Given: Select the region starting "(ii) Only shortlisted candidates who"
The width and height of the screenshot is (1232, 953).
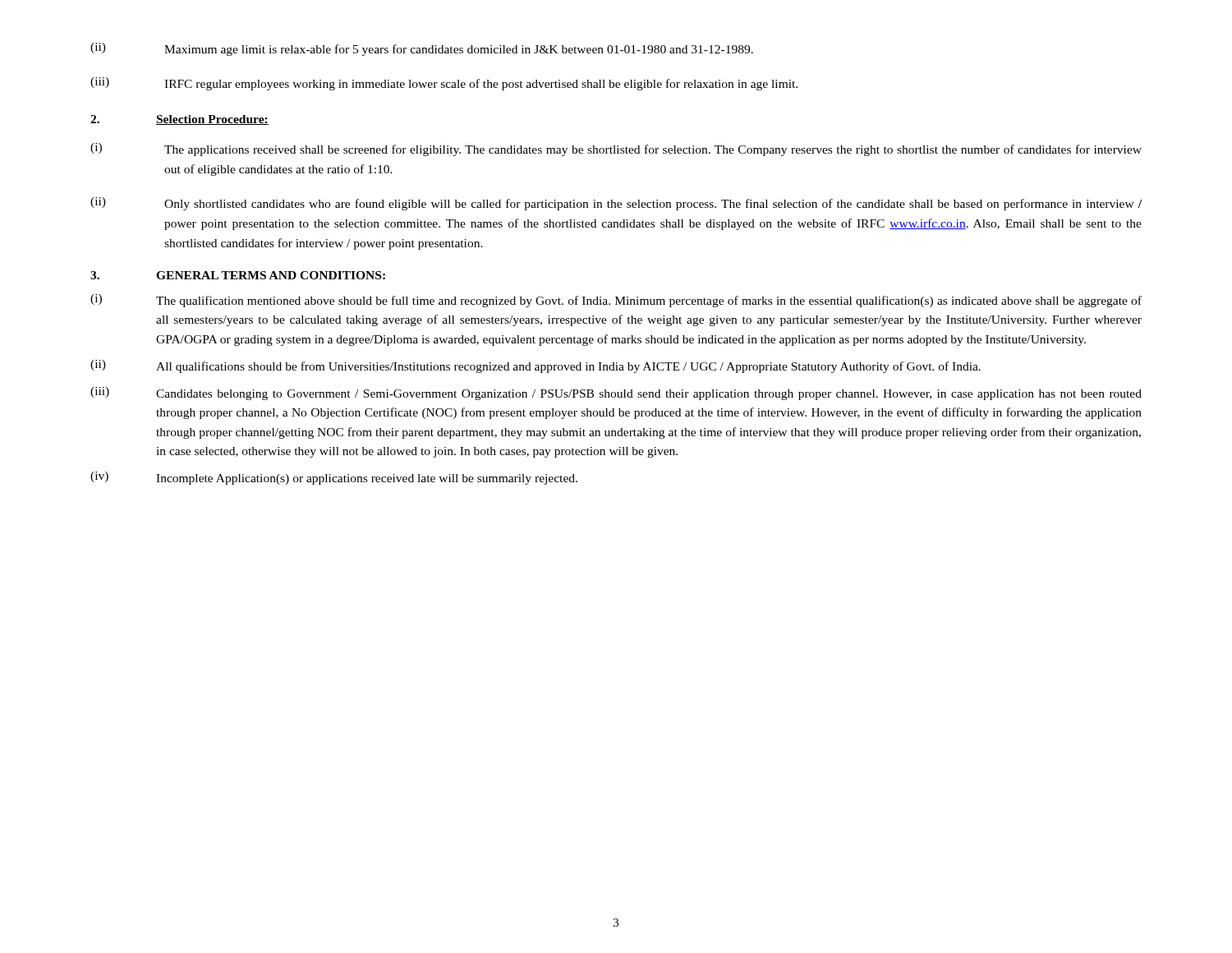Looking at the screenshot, I should [616, 224].
